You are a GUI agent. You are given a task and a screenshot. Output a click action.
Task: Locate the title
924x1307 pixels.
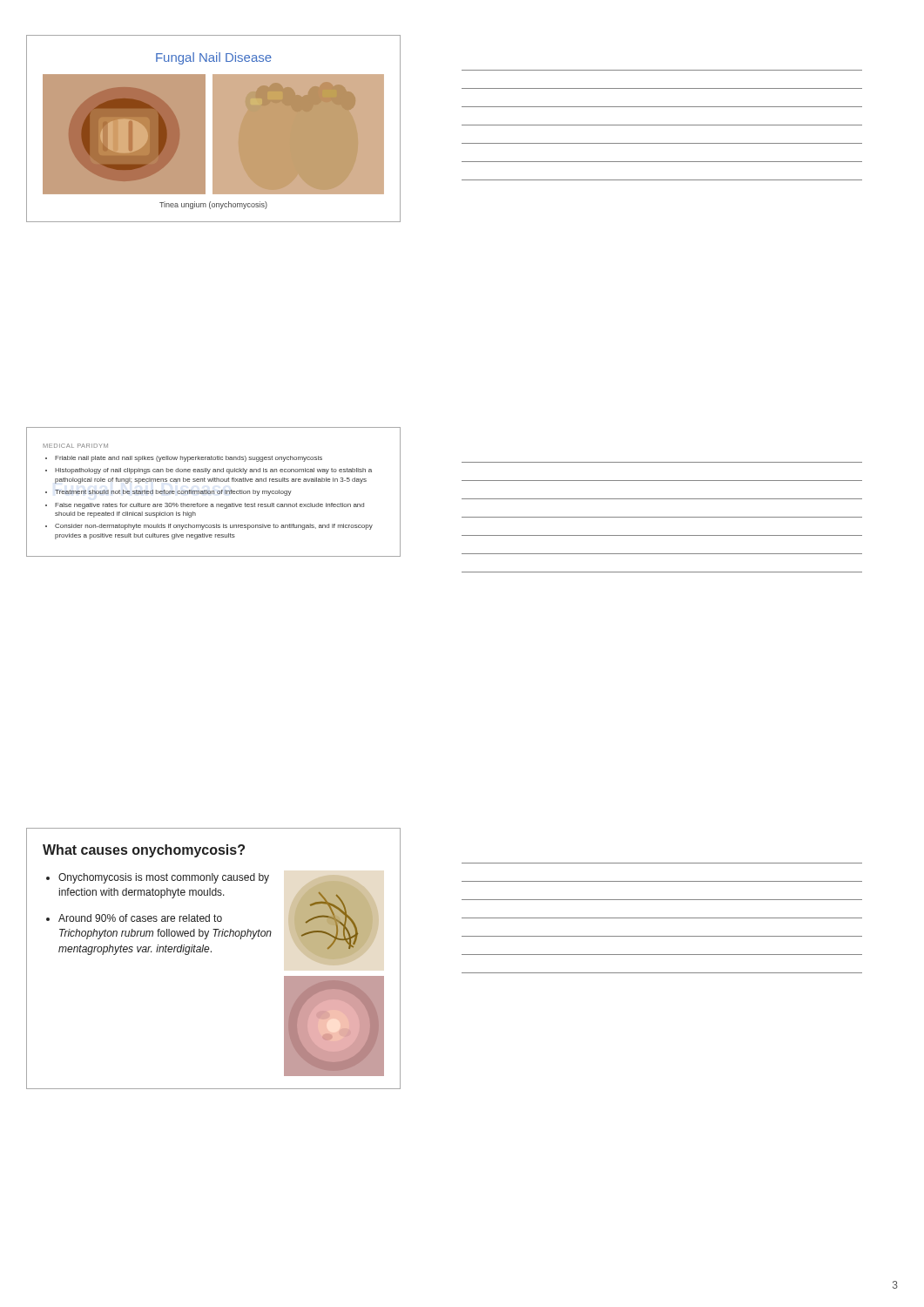213,129
